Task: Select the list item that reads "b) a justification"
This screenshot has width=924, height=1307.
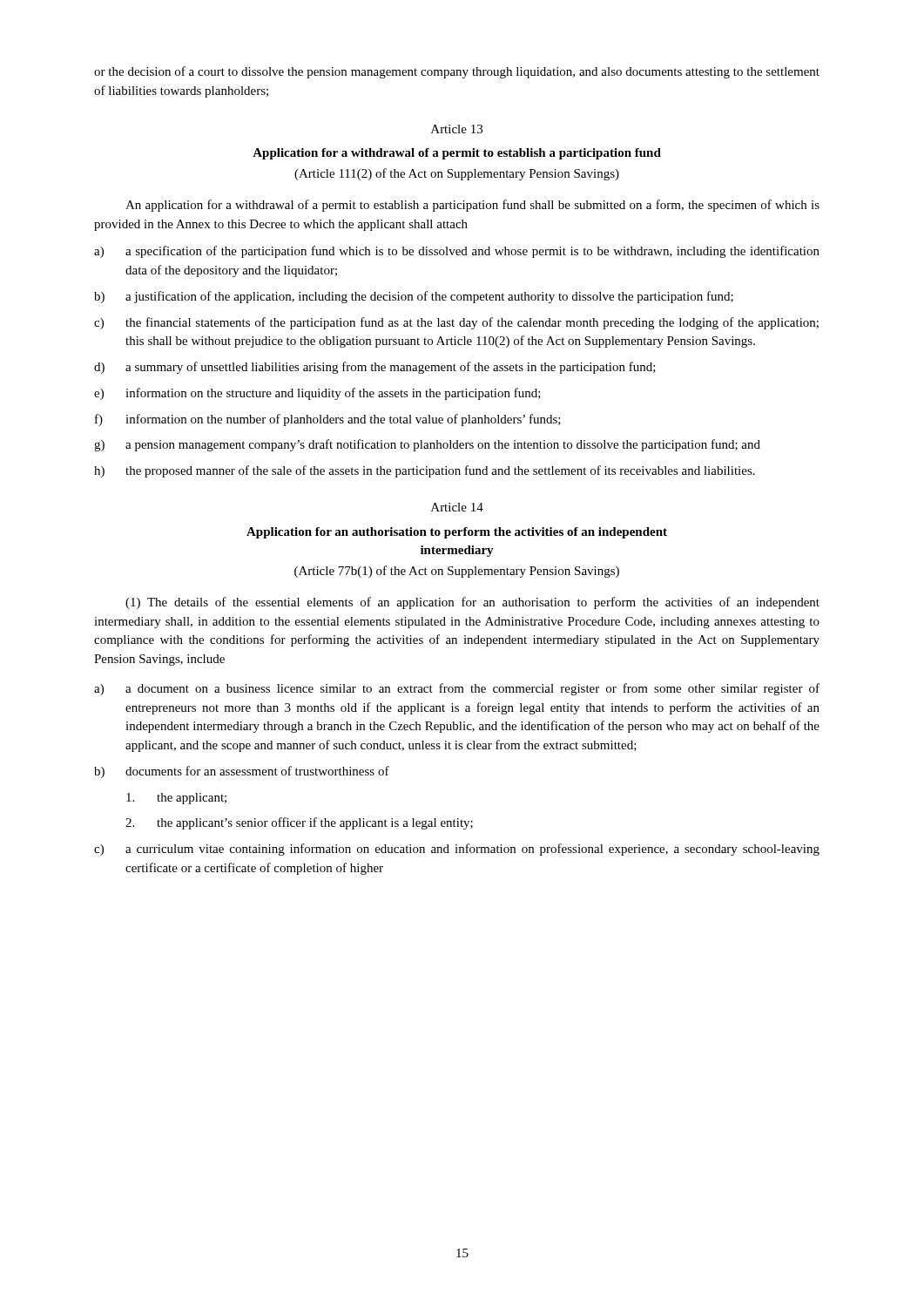Action: pos(457,297)
